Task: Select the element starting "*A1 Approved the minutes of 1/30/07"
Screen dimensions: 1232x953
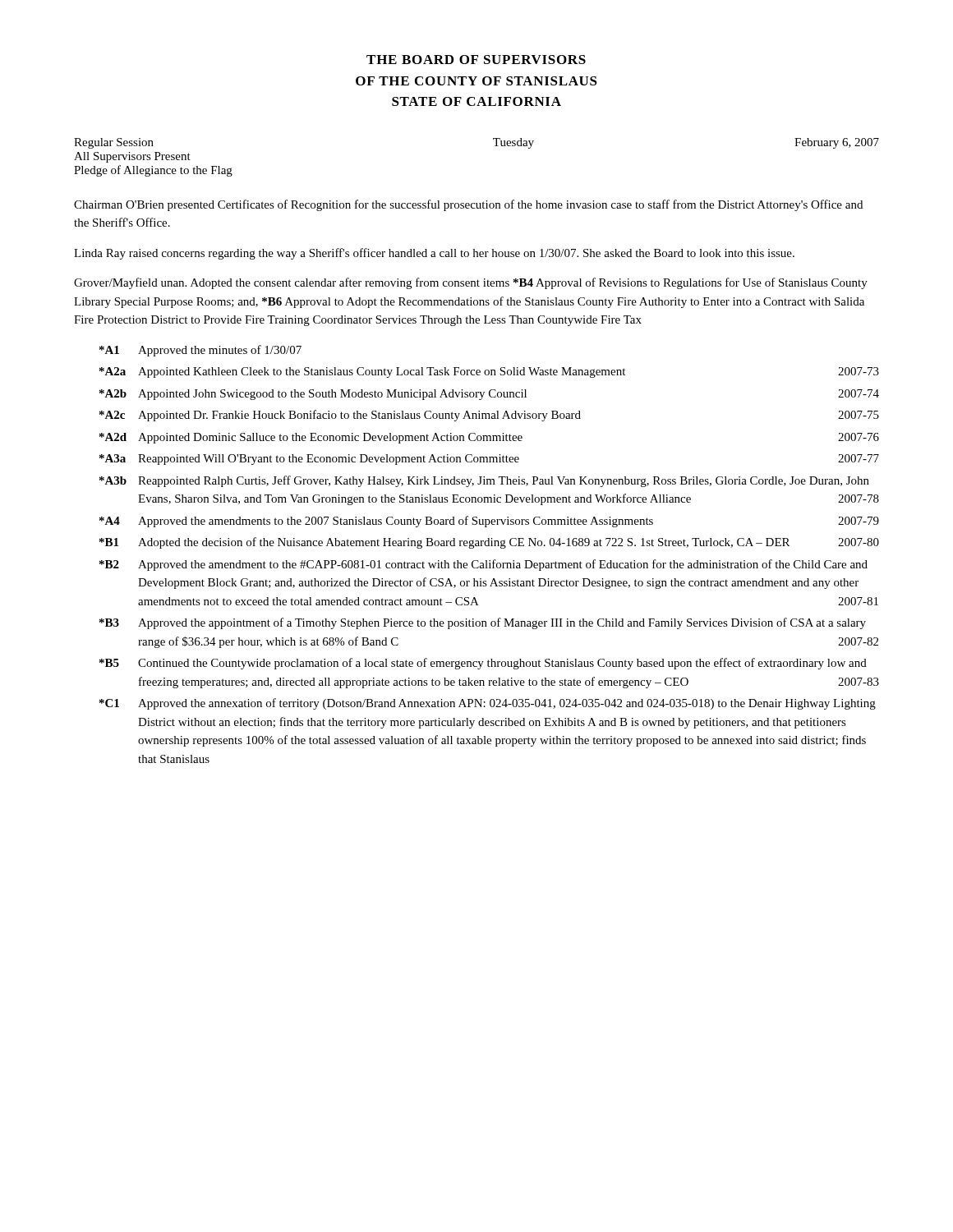Action: pos(200,351)
